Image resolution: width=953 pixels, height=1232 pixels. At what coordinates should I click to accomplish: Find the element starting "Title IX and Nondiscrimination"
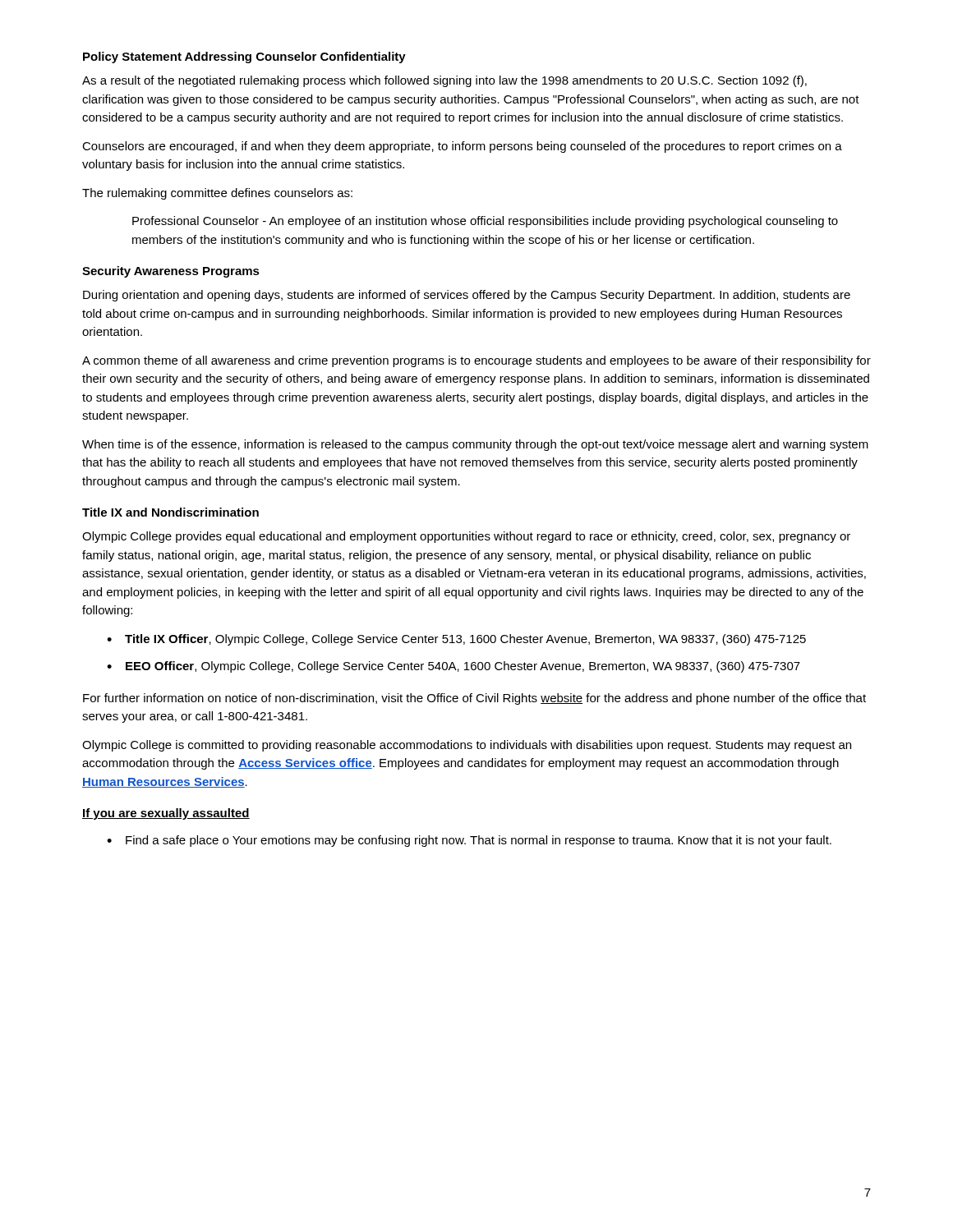(171, 512)
